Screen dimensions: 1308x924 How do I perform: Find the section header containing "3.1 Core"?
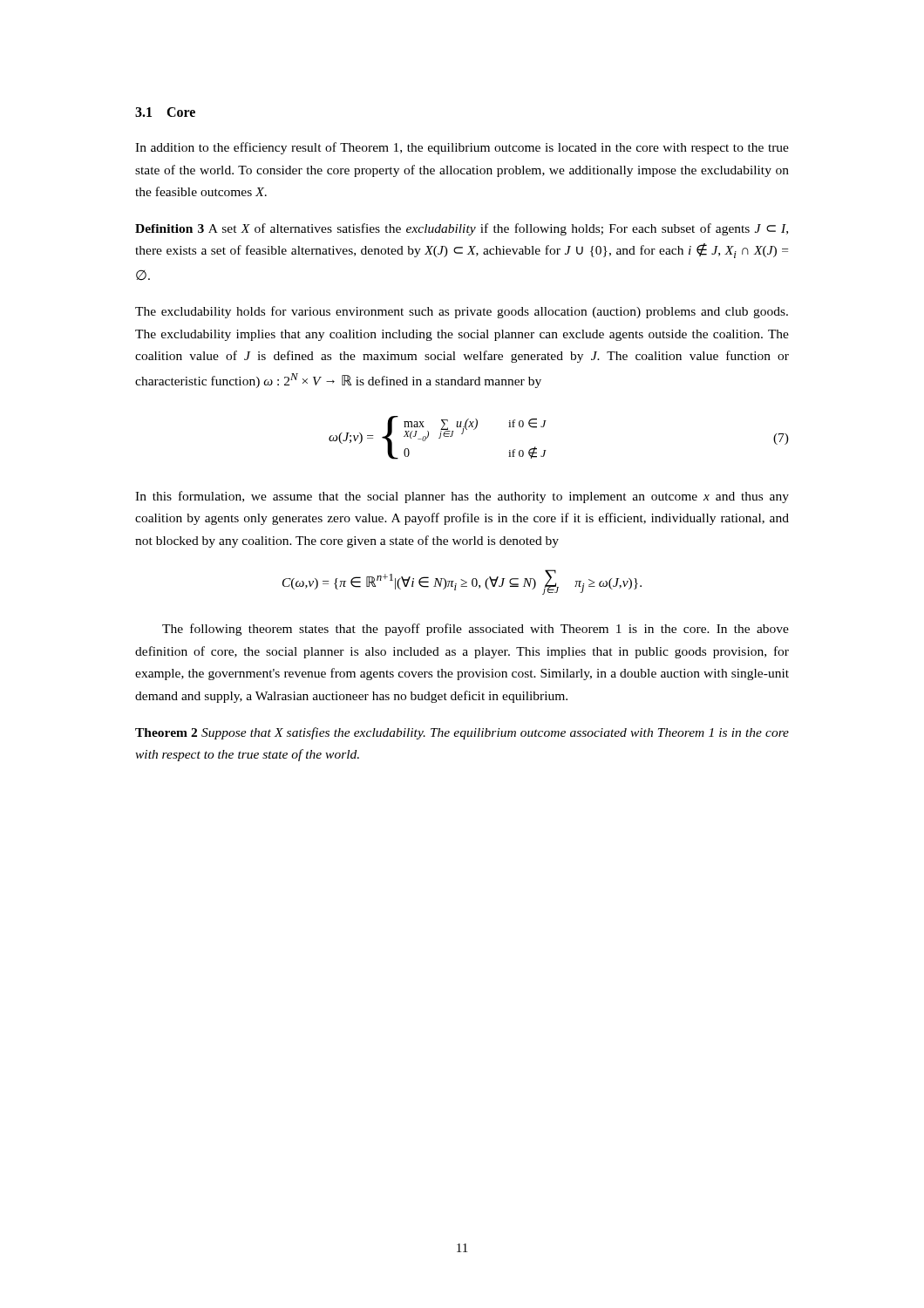pyautogui.click(x=165, y=112)
